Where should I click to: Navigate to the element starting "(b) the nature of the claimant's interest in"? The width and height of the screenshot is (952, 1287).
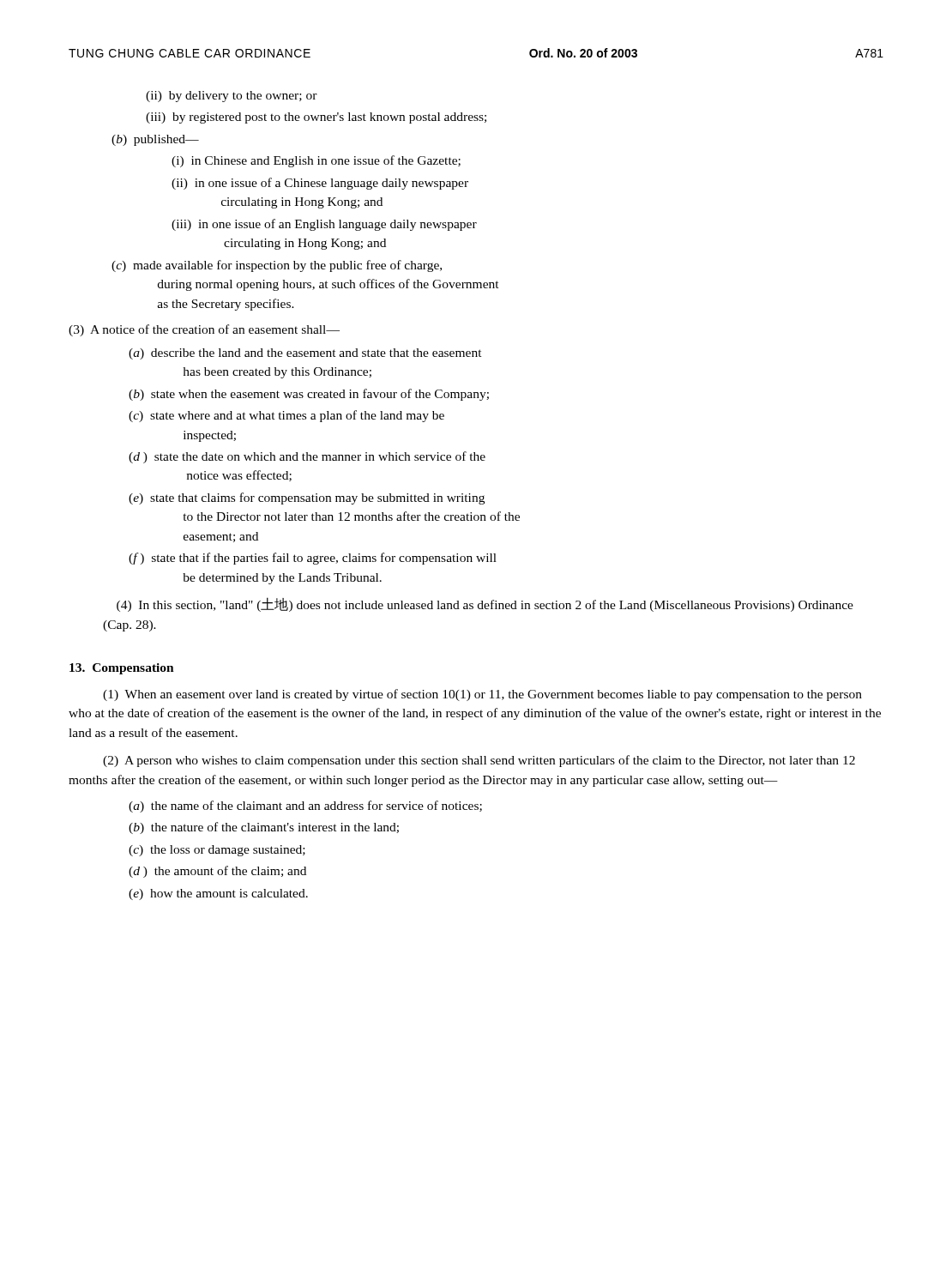[281, 827]
